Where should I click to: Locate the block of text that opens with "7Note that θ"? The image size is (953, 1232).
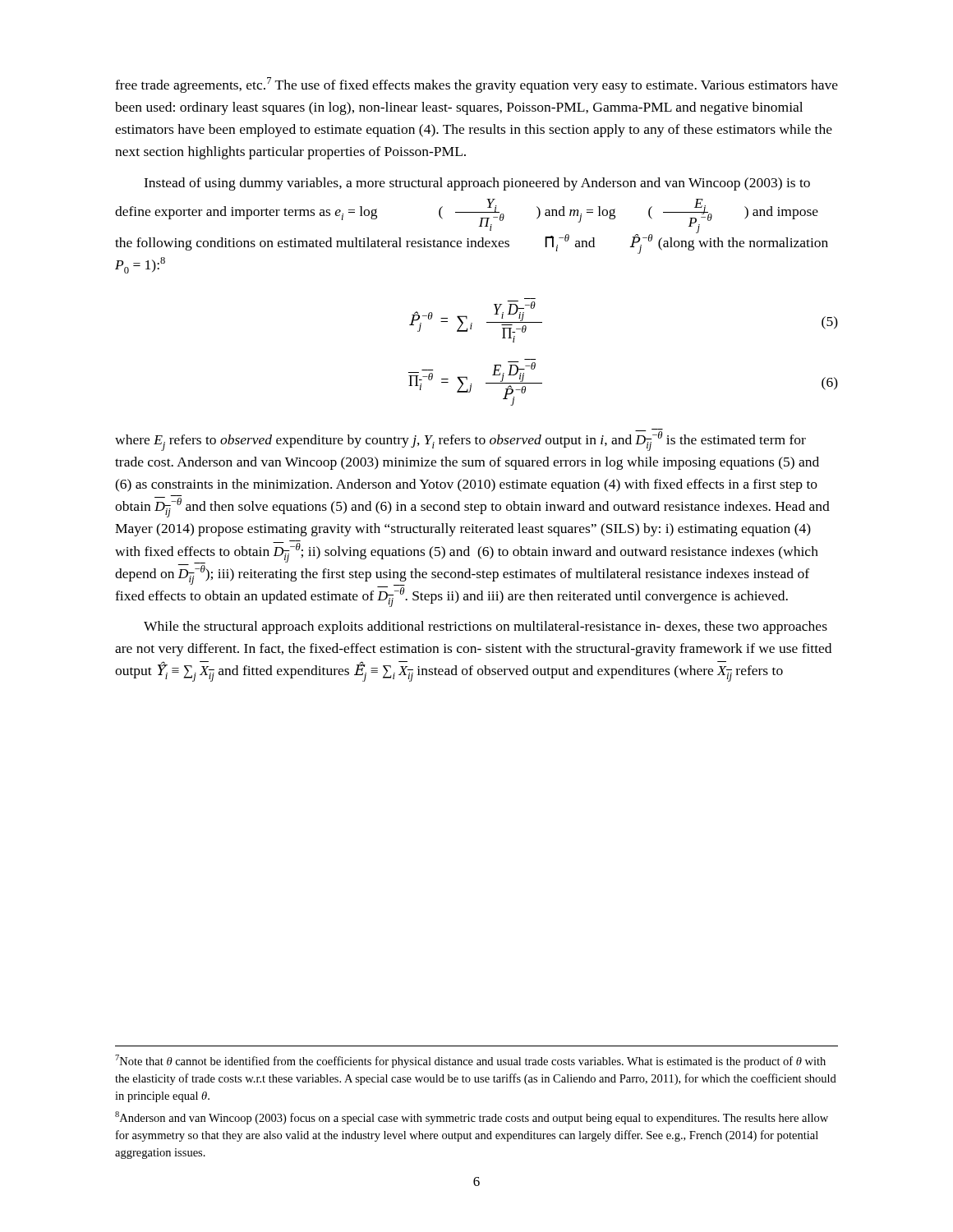tap(476, 1078)
